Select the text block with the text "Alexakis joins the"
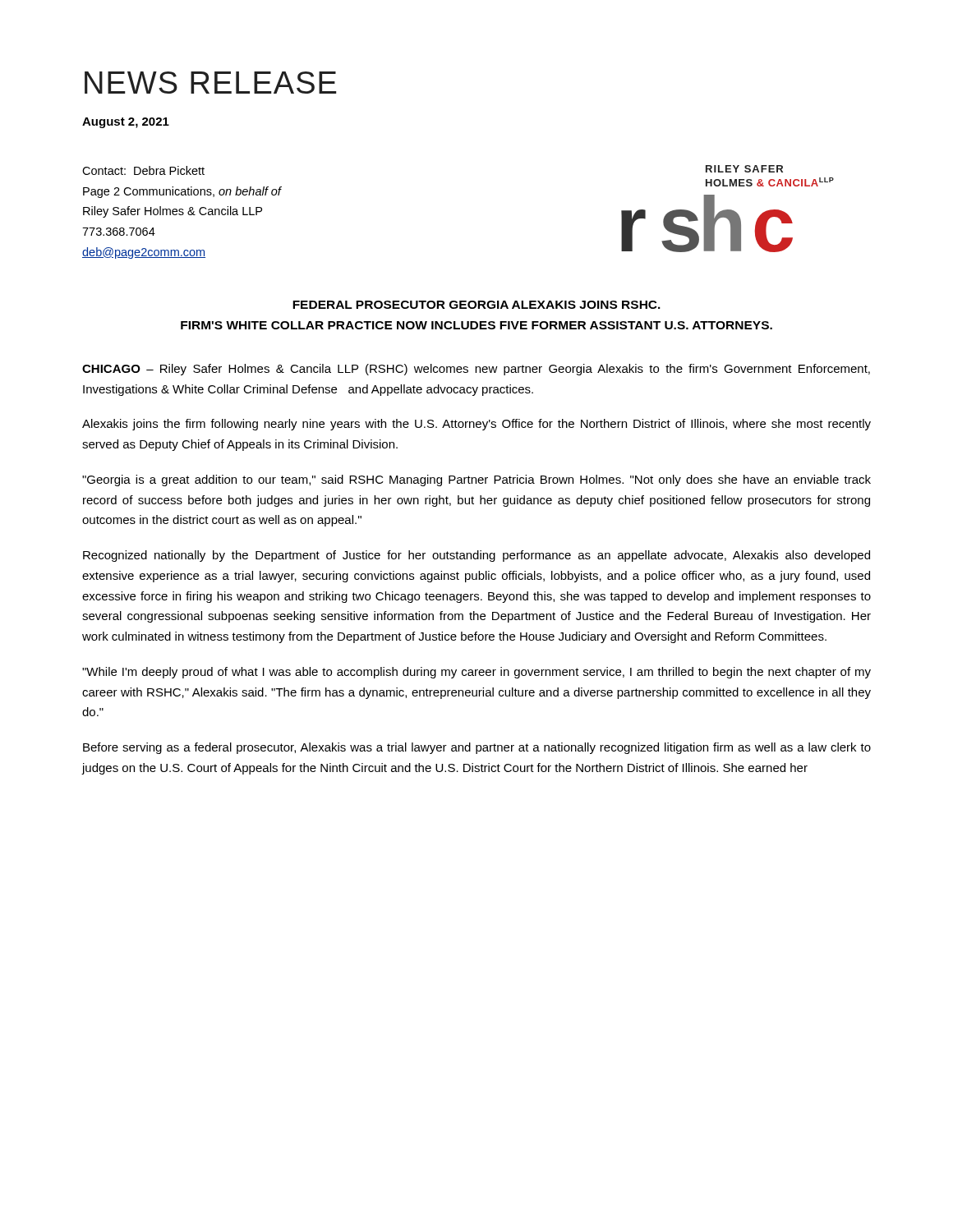This screenshot has height=1232, width=953. [x=476, y=434]
